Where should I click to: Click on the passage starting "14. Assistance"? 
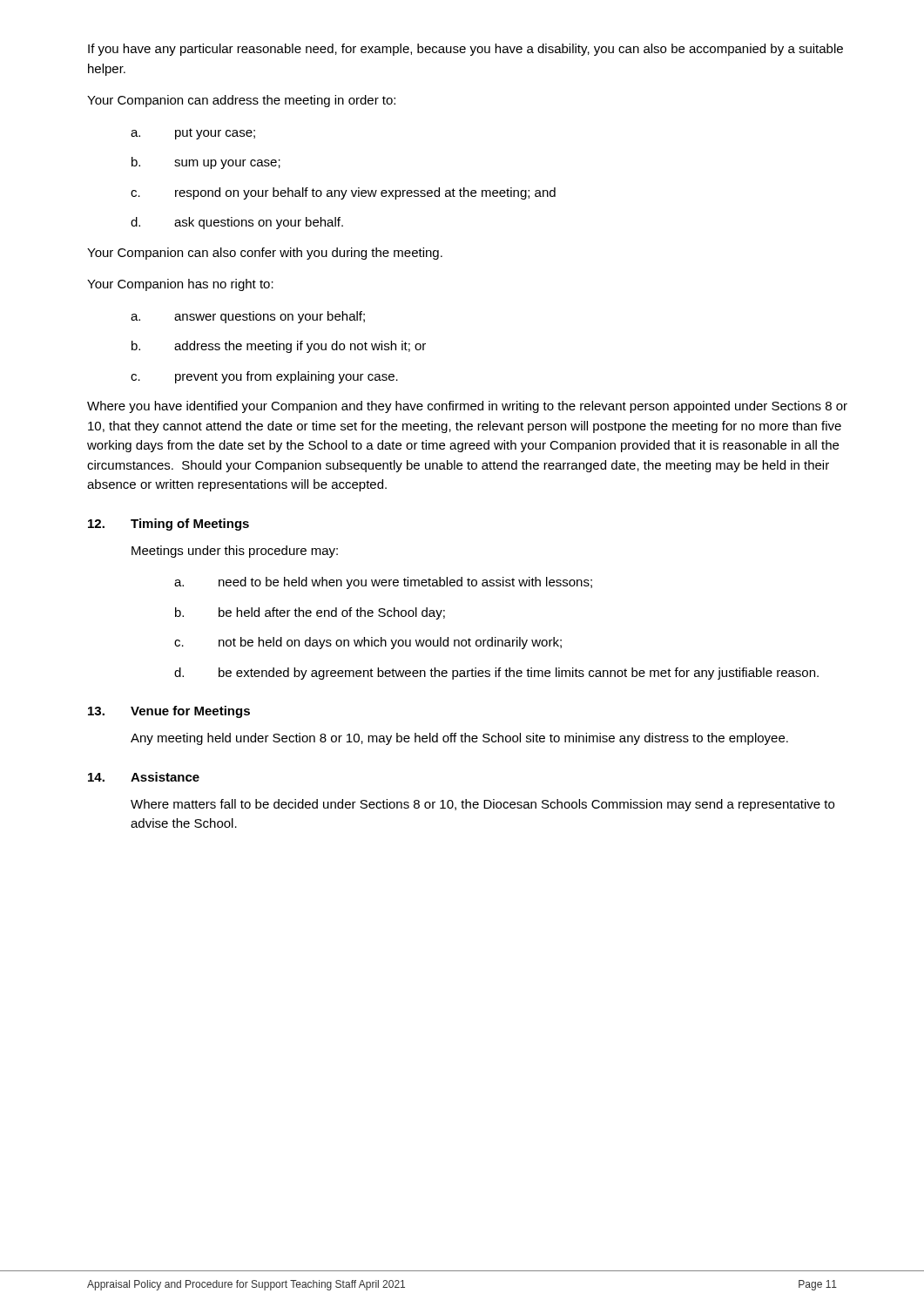pos(143,776)
